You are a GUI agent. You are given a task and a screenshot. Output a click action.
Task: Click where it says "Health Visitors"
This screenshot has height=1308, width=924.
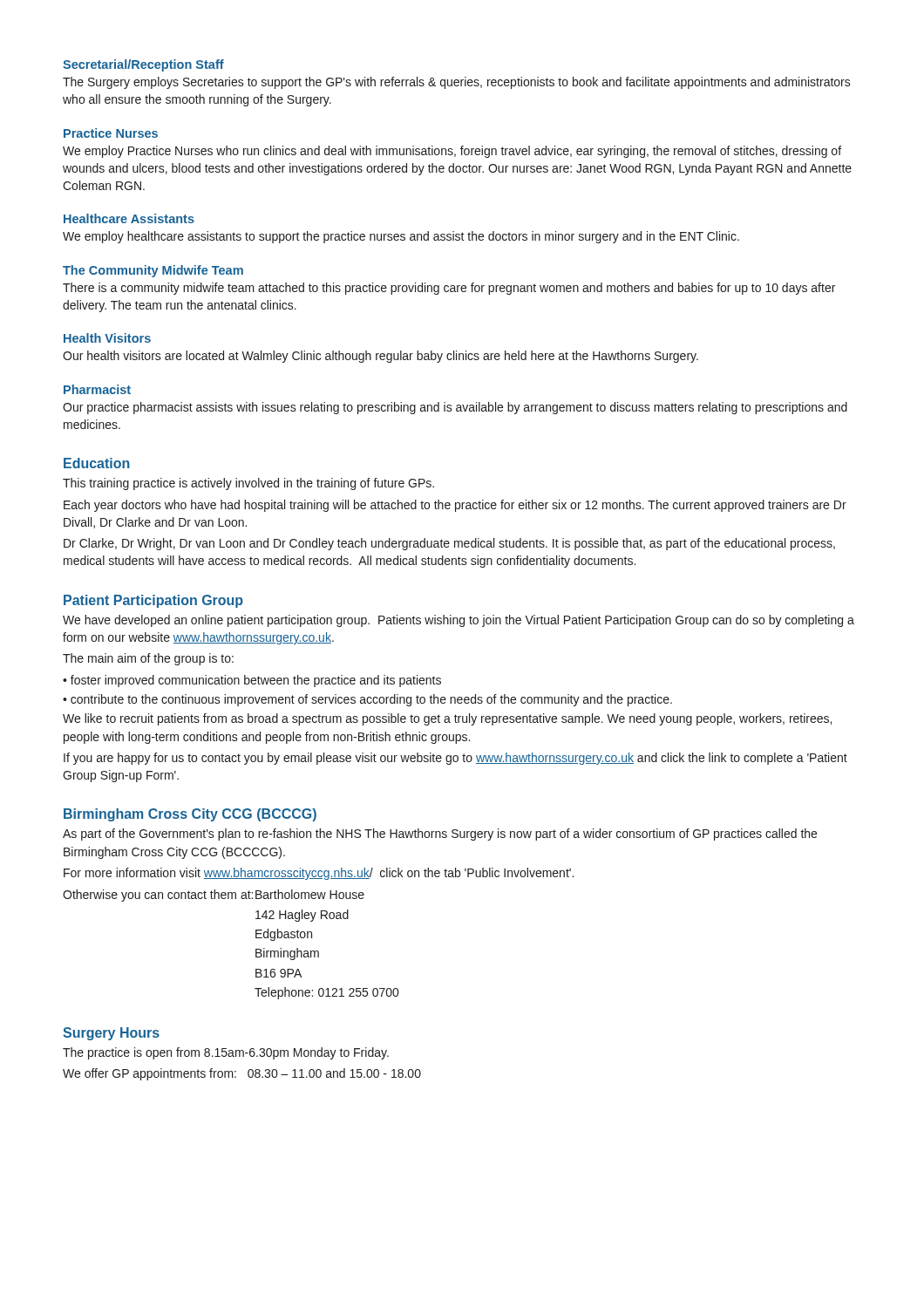click(107, 339)
